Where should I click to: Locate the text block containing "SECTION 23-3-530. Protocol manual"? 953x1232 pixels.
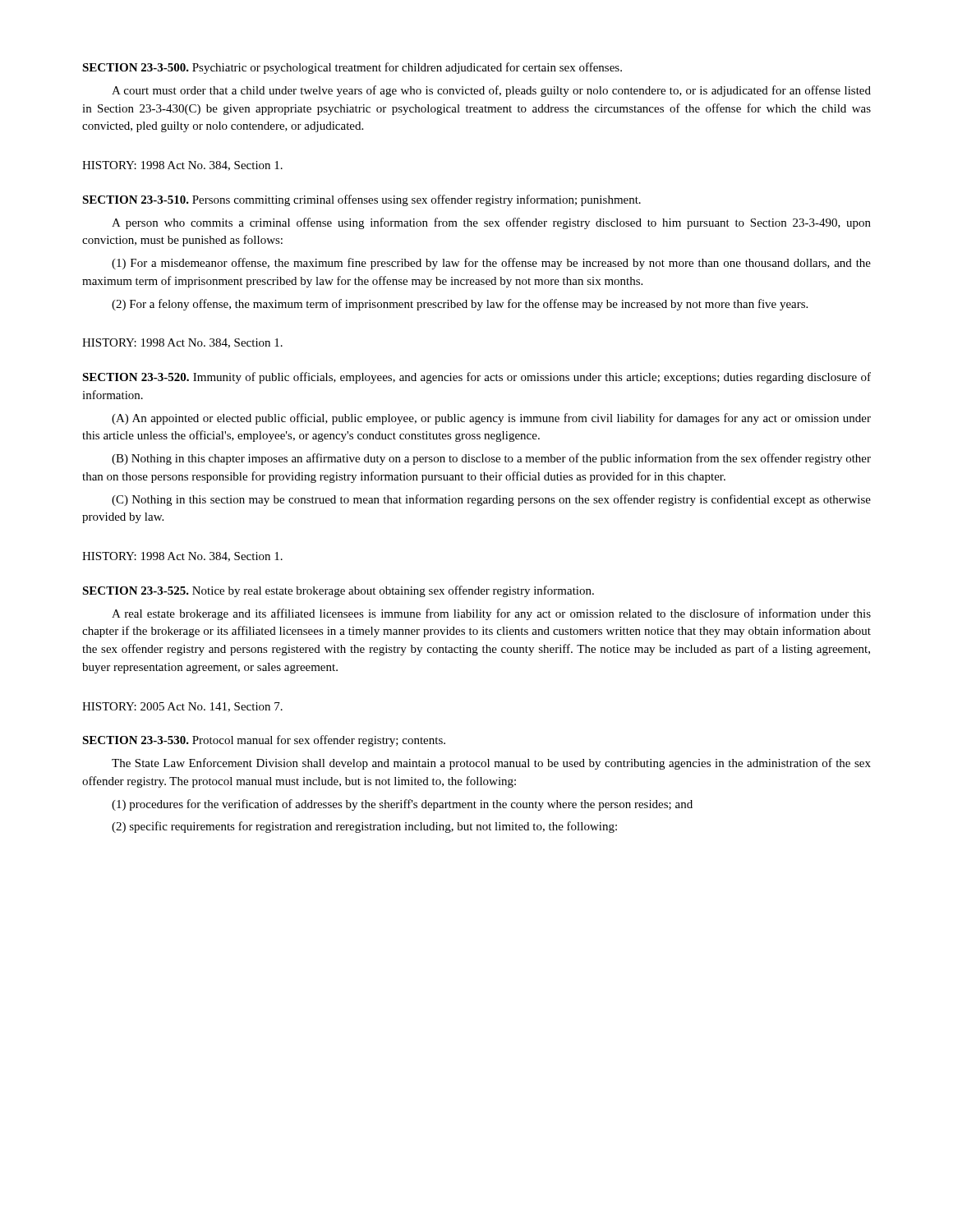[x=264, y=741]
